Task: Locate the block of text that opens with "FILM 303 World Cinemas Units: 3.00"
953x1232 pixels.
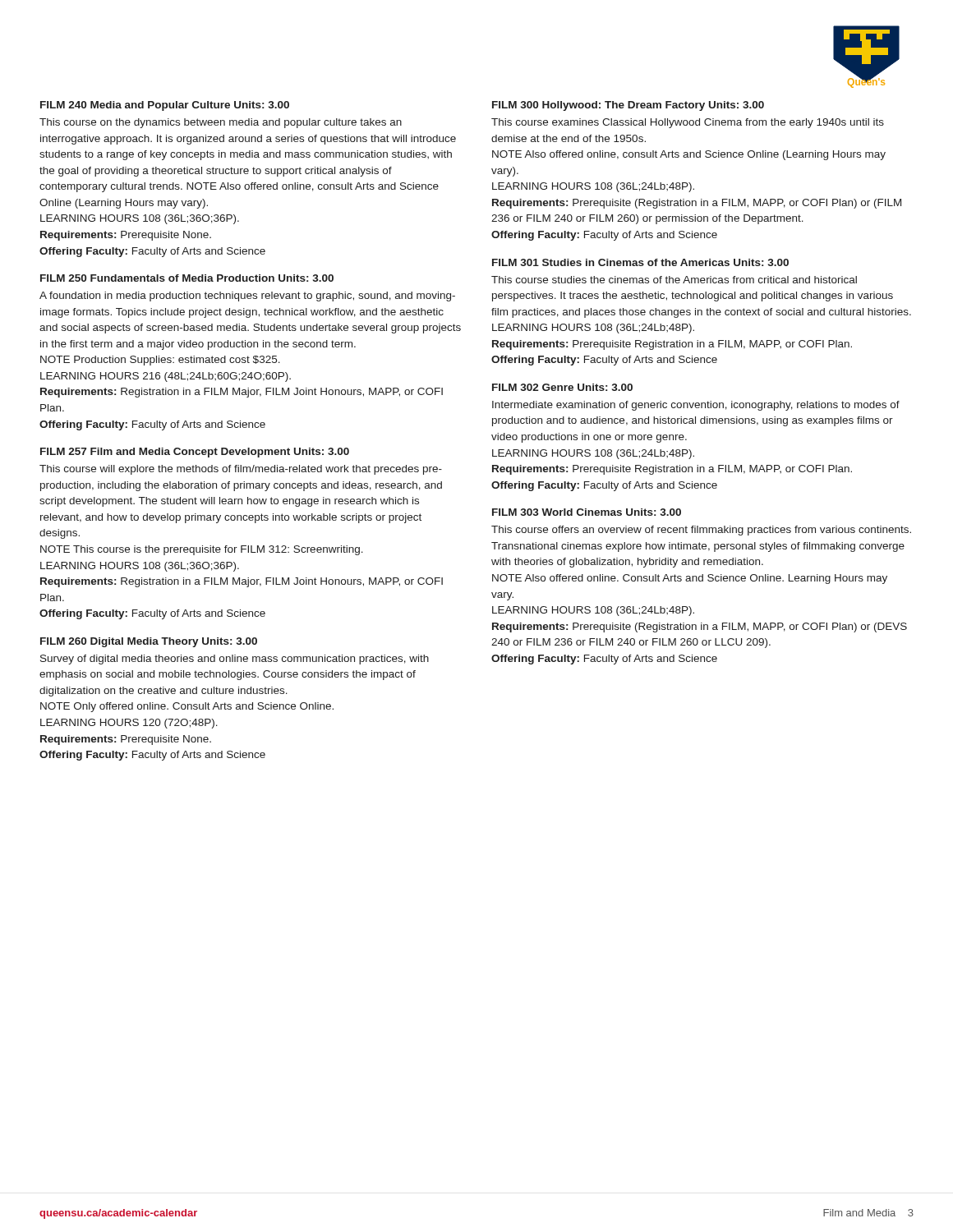Action: [702, 586]
